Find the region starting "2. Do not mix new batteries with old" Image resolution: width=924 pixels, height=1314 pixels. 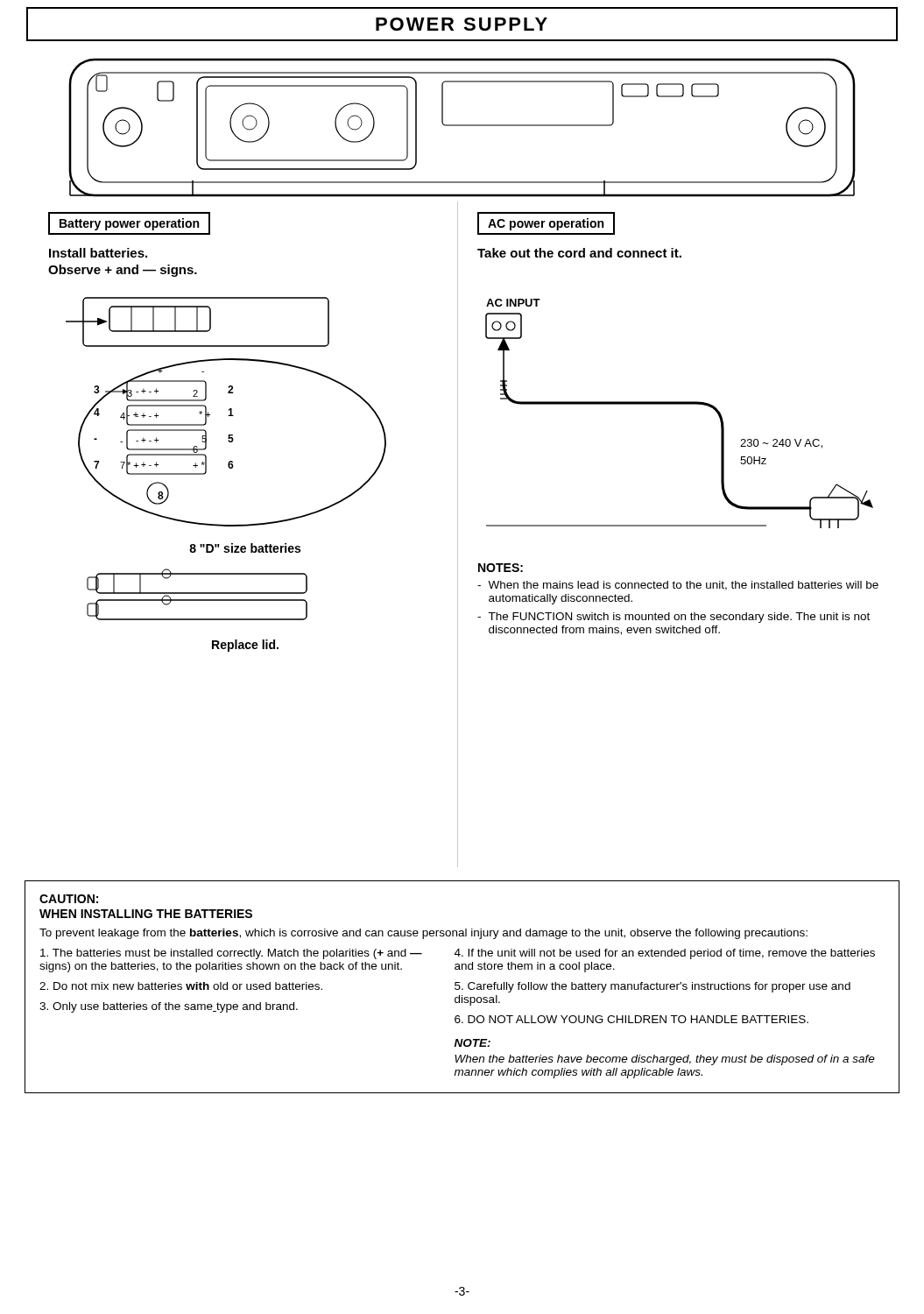click(181, 986)
